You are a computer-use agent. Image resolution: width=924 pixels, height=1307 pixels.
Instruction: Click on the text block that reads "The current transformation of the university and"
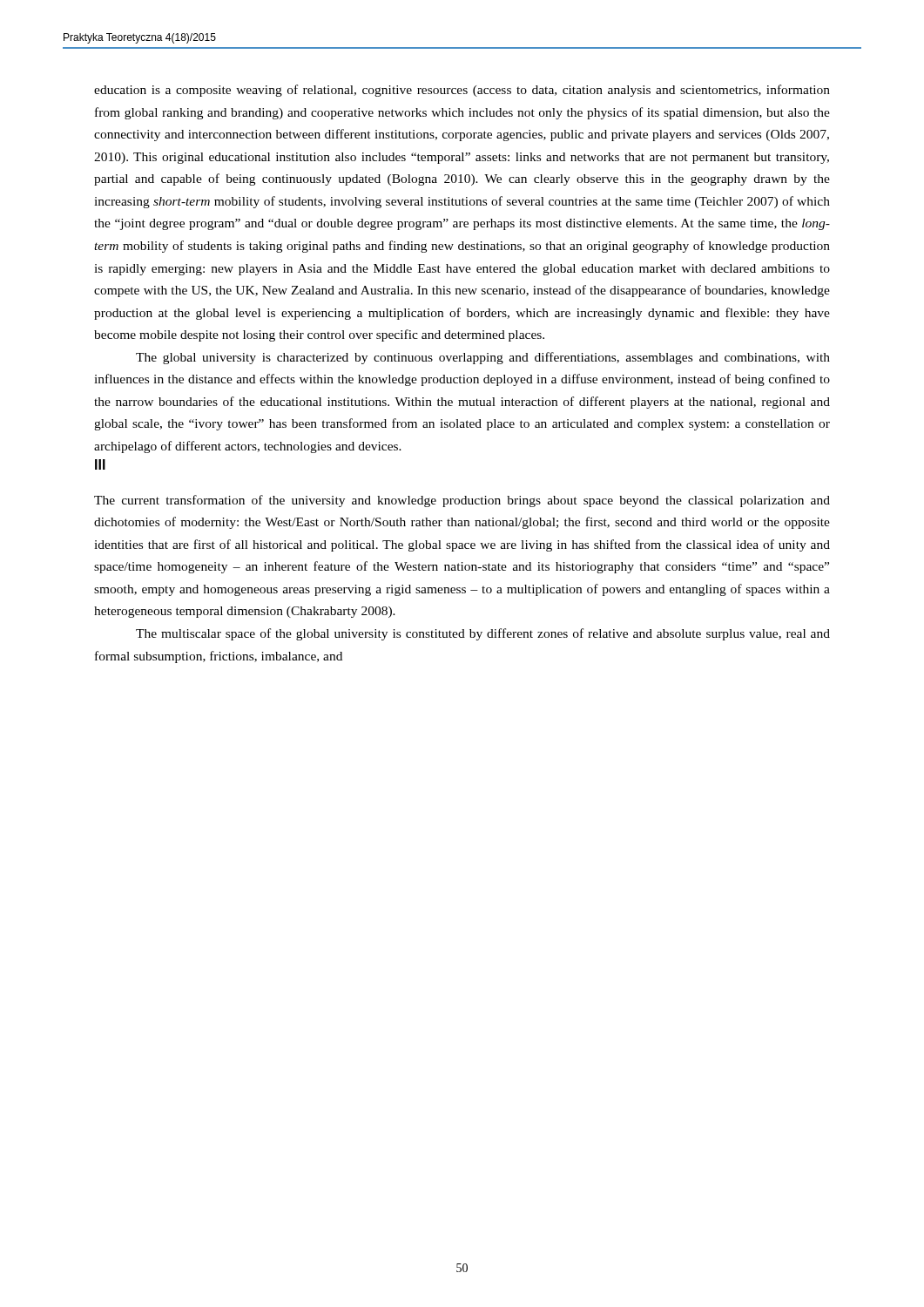pyautogui.click(x=462, y=555)
